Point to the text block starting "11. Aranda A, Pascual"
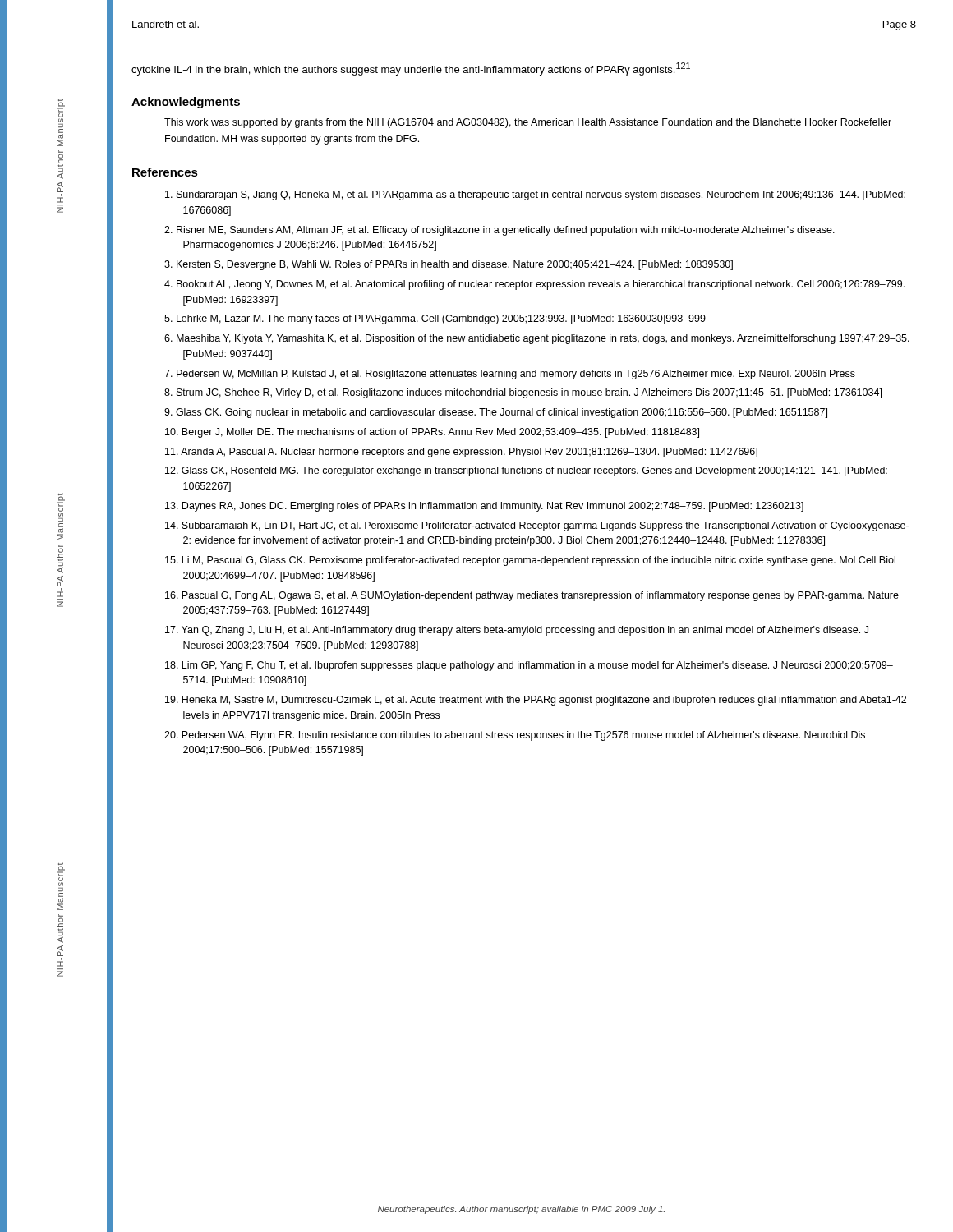 coord(461,451)
